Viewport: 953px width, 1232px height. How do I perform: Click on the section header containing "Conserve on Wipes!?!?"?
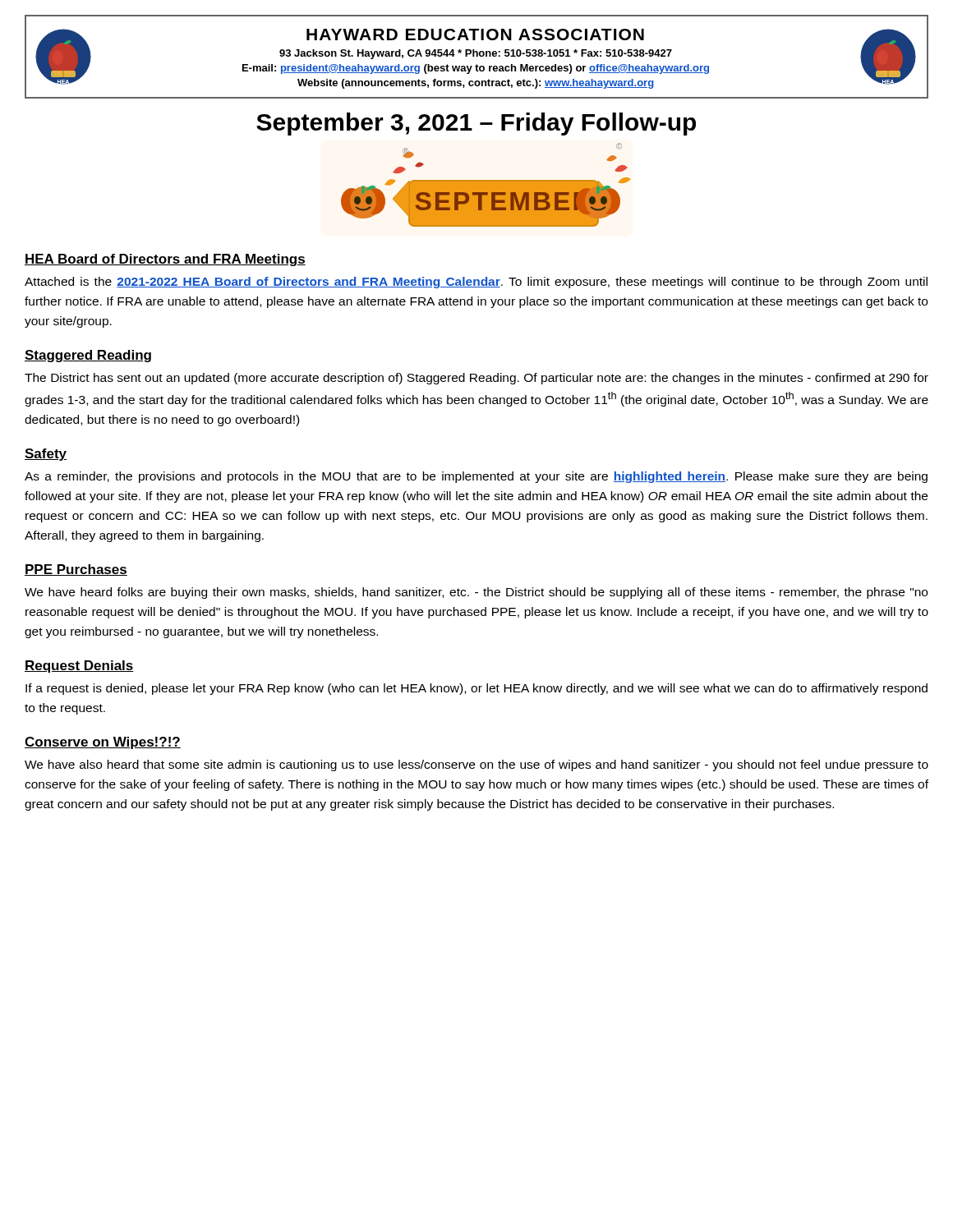[x=103, y=742]
